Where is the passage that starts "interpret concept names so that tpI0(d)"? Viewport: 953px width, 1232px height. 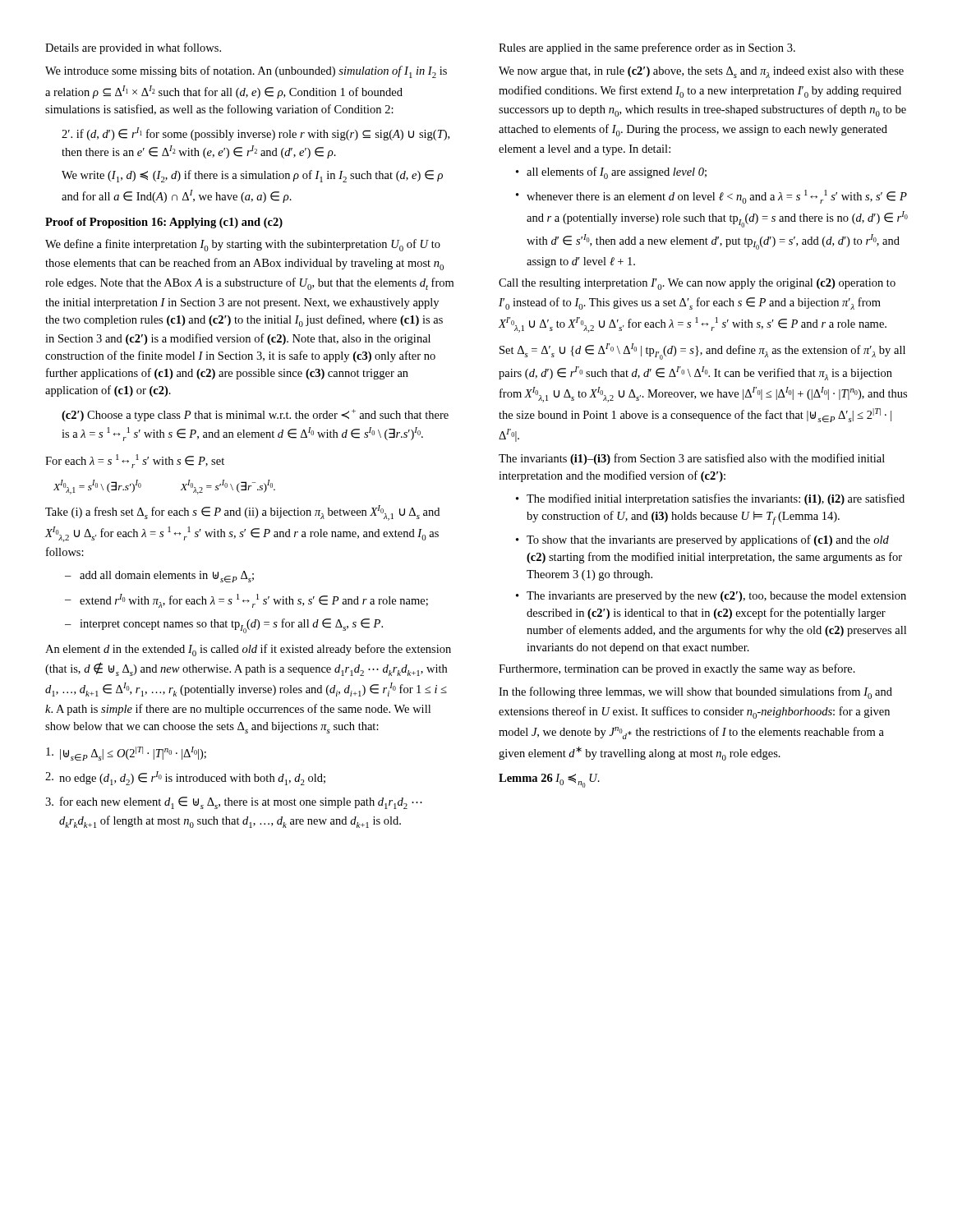(x=260, y=626)
